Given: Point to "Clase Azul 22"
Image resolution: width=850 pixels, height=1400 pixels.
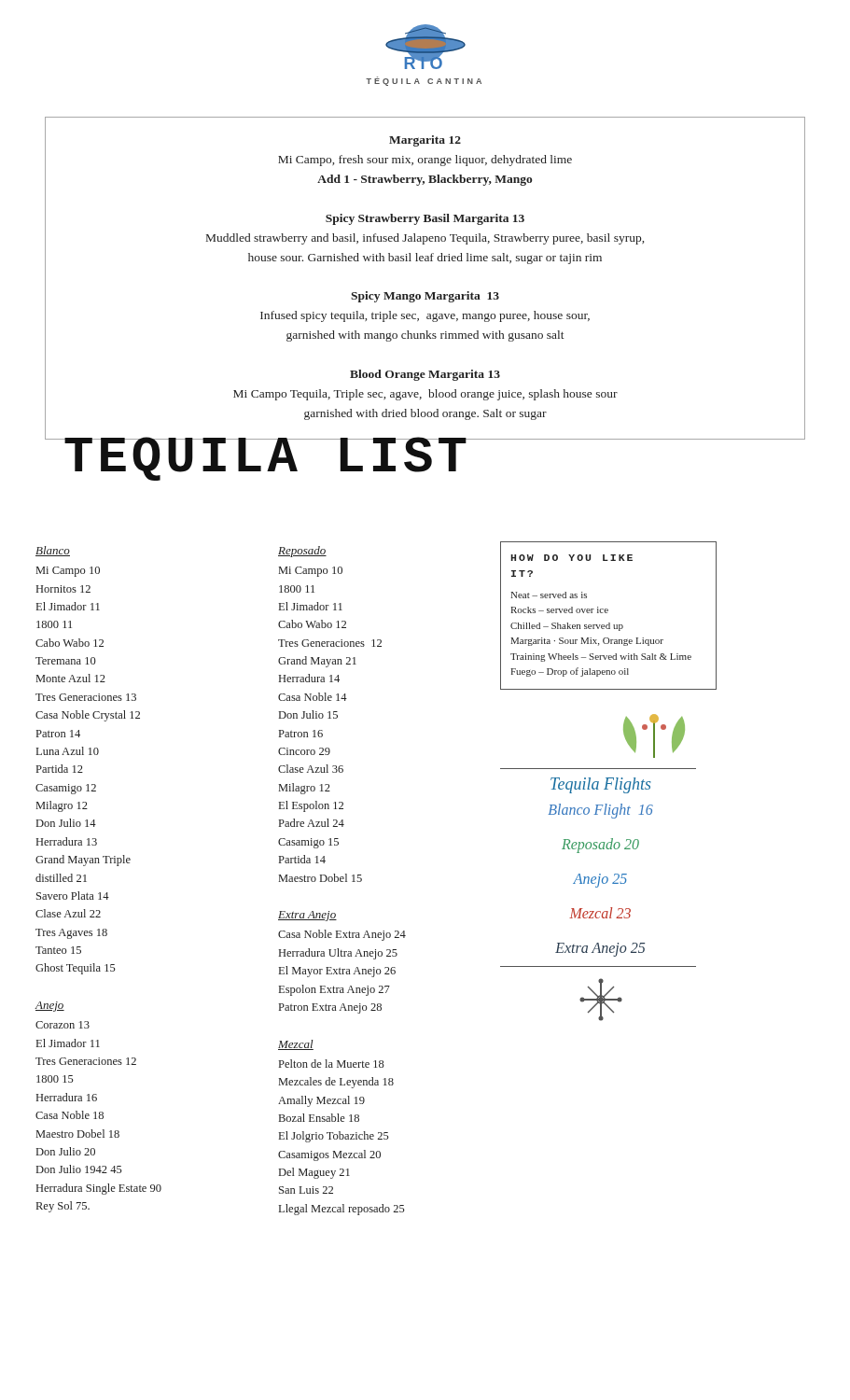Looking at the screenshot, I should click(68, 914).
